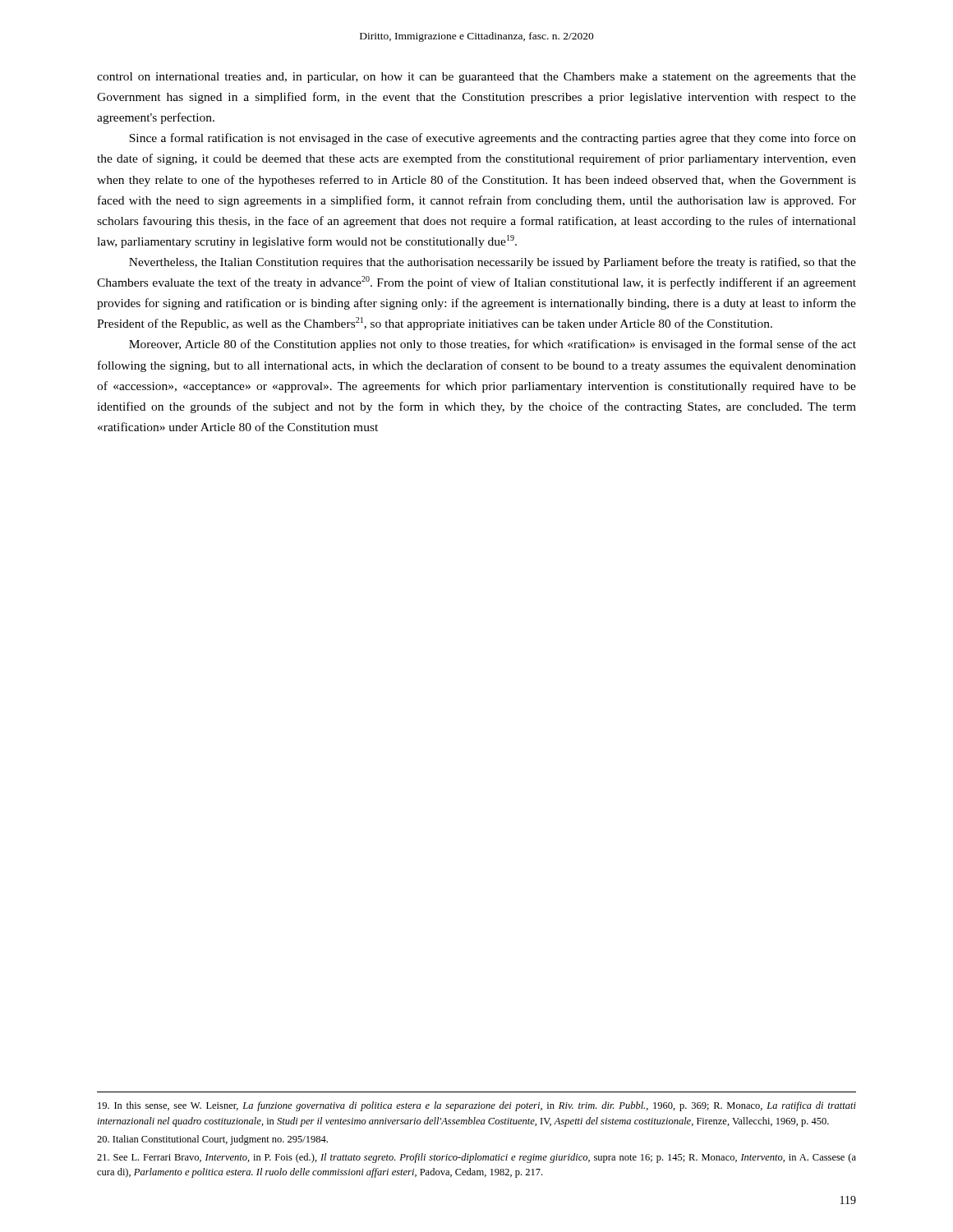Navigate to the text starting "Nevertheless, the Italian Constitution requires that the authorisation"
This screenshot has width=953, height=1232.
tap(476, 293)
